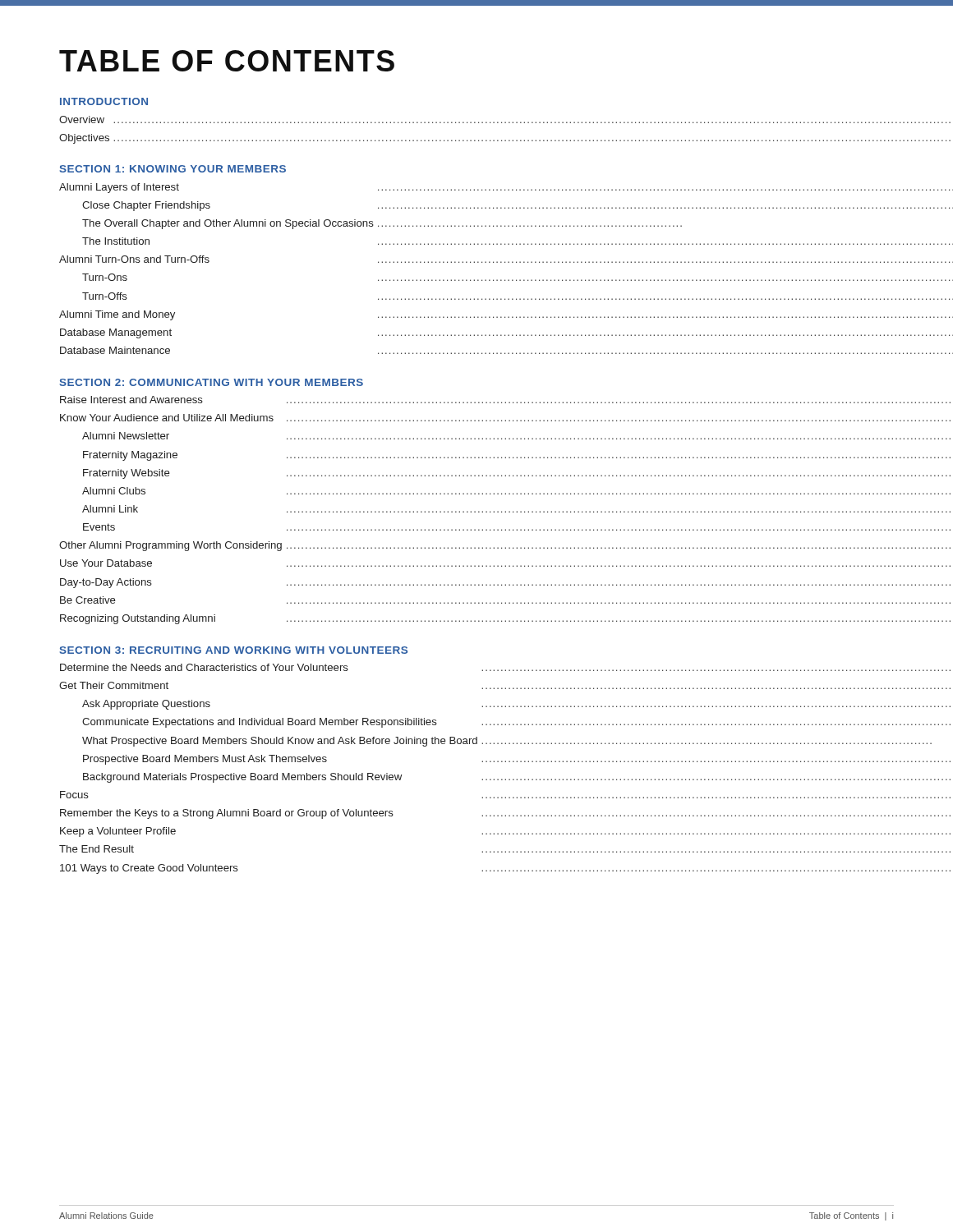Point to "The Institution"
The width and height of the screenshot is (953, 1232).
[x=506, y=241]
